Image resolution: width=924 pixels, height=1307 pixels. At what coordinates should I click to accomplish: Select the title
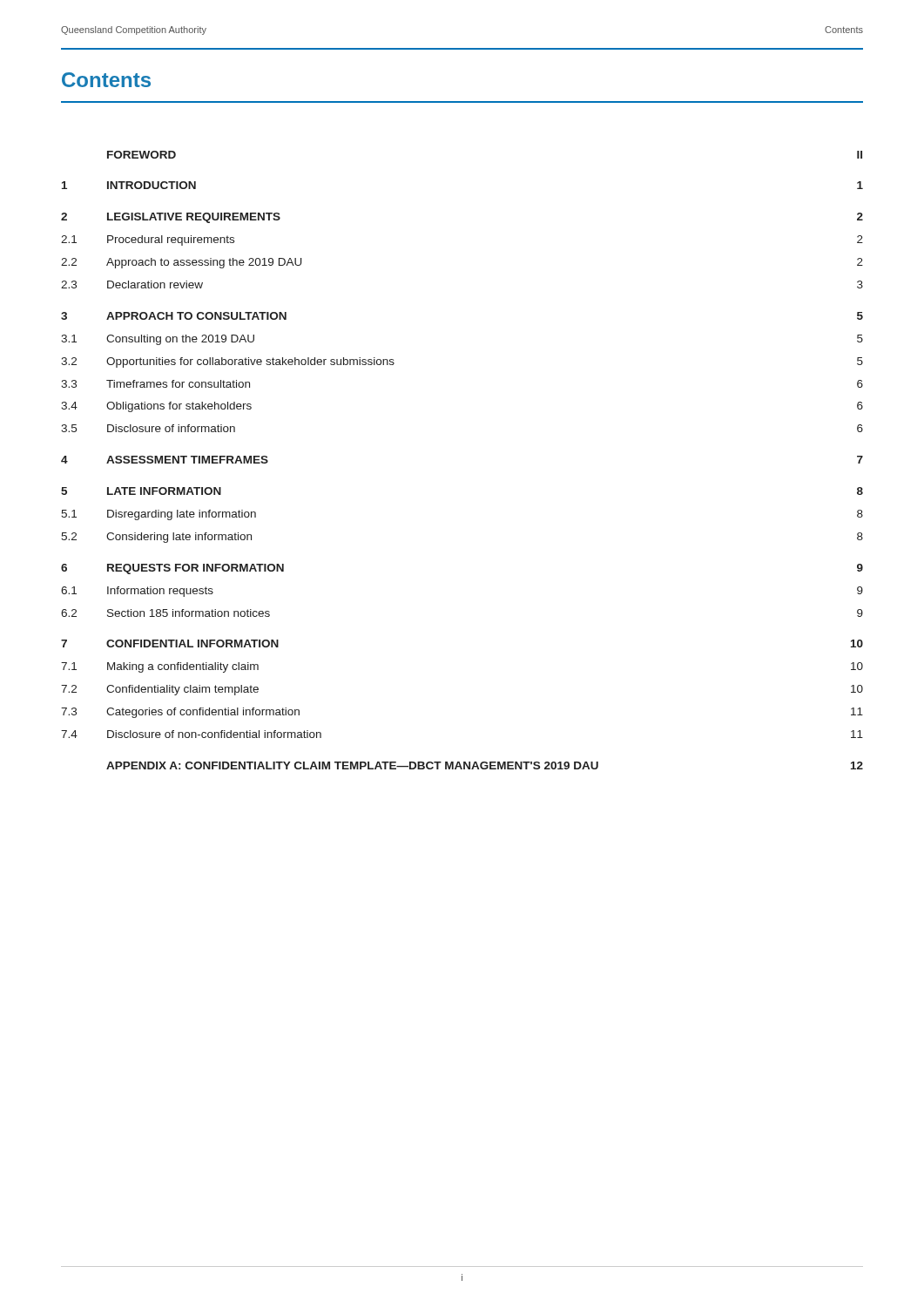[462, 78]
